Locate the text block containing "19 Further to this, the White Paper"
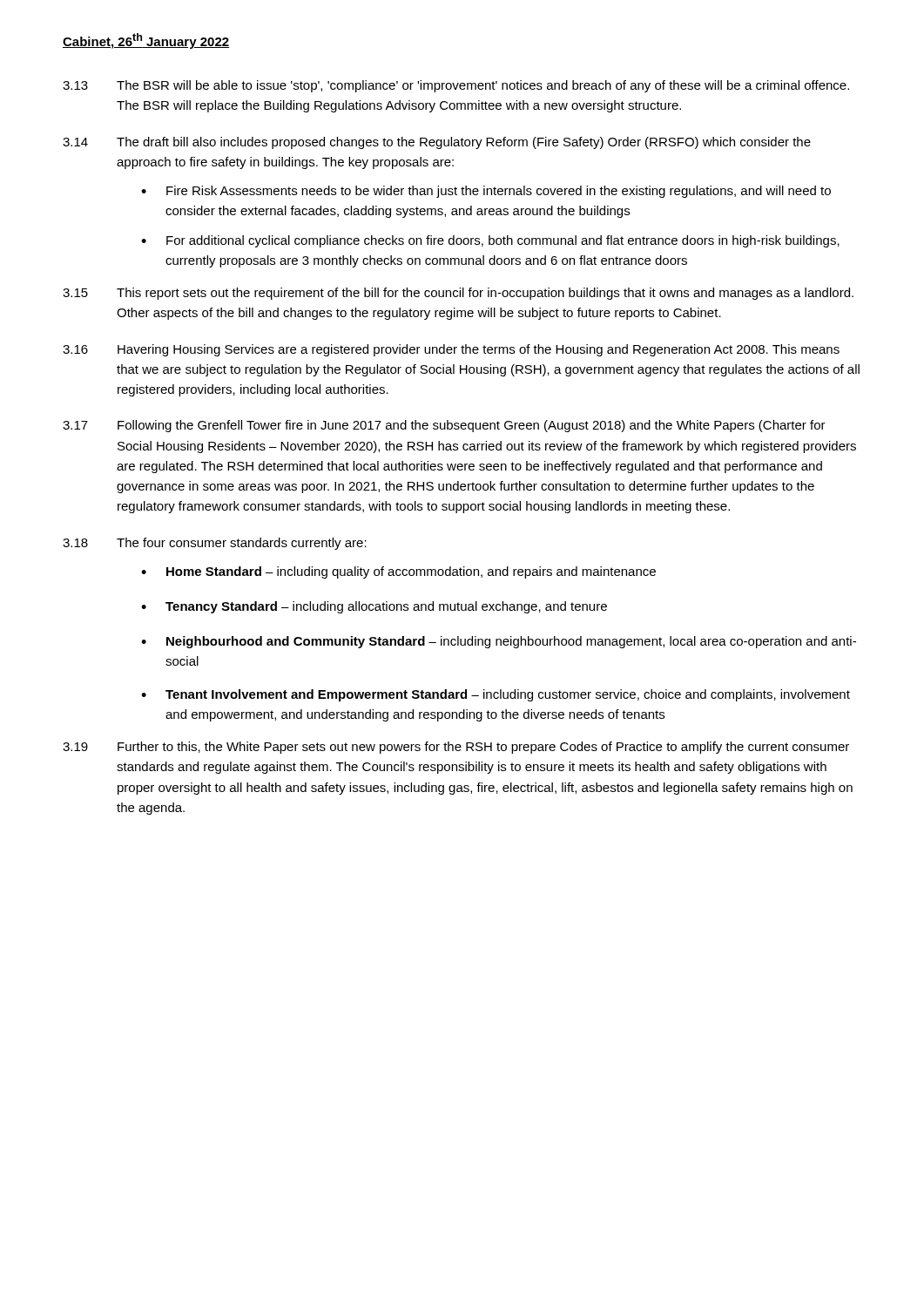924x1307 pixels. pyautogui.click(x=462, y=777)
